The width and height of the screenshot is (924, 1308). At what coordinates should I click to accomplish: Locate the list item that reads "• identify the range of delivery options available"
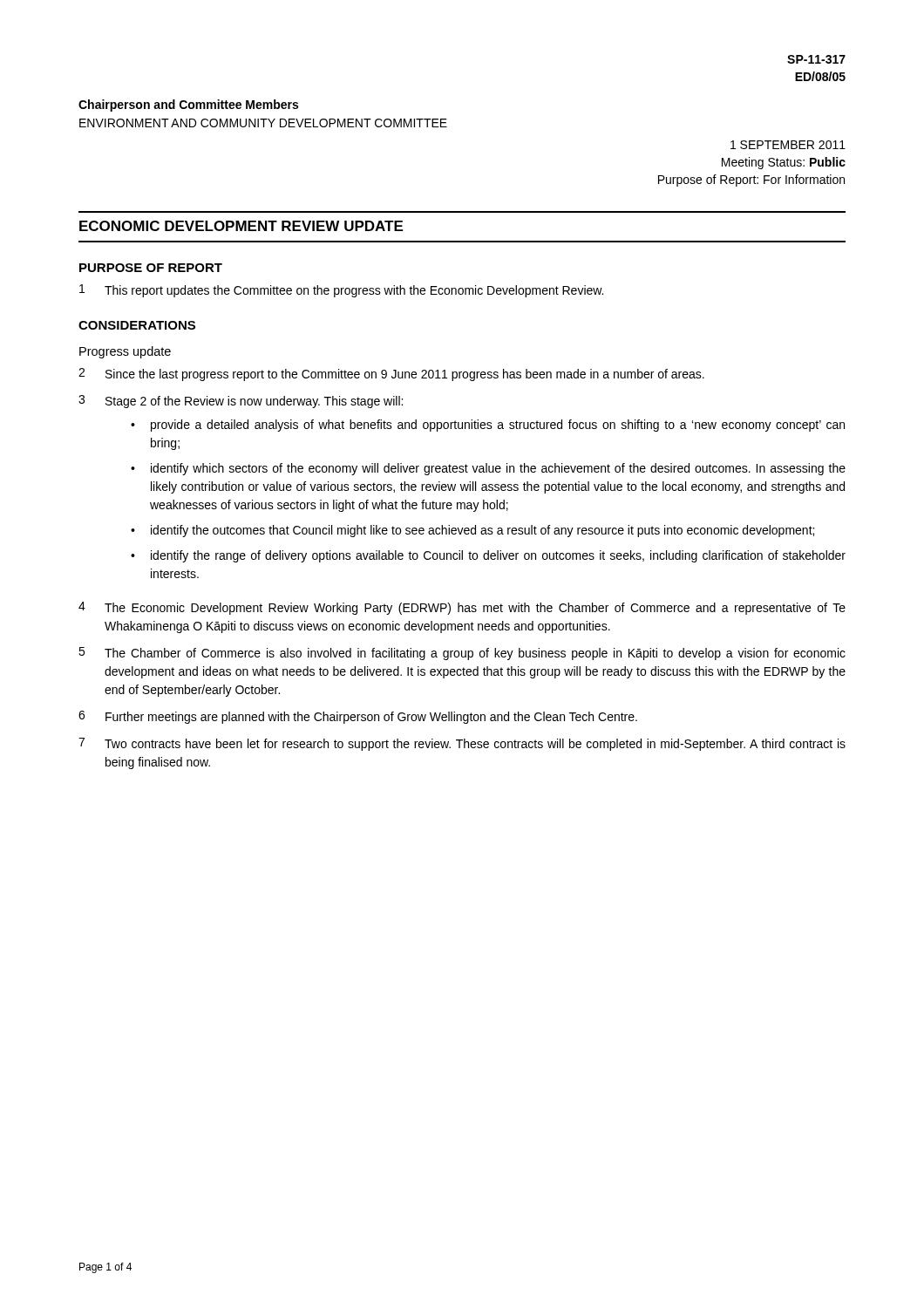click(488, 565)
